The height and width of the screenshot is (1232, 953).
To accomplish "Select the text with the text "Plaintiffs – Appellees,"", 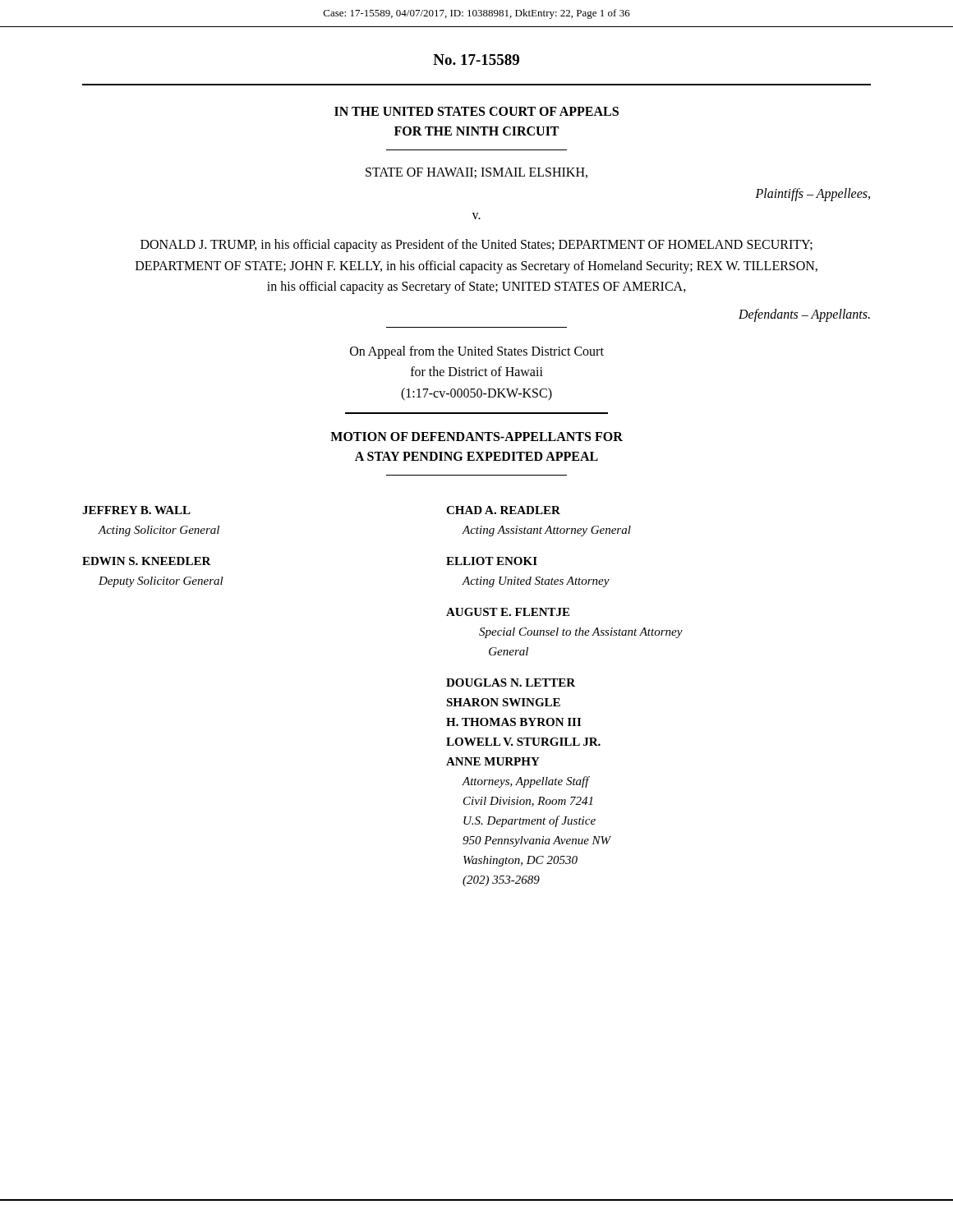I will coord(813,193).
